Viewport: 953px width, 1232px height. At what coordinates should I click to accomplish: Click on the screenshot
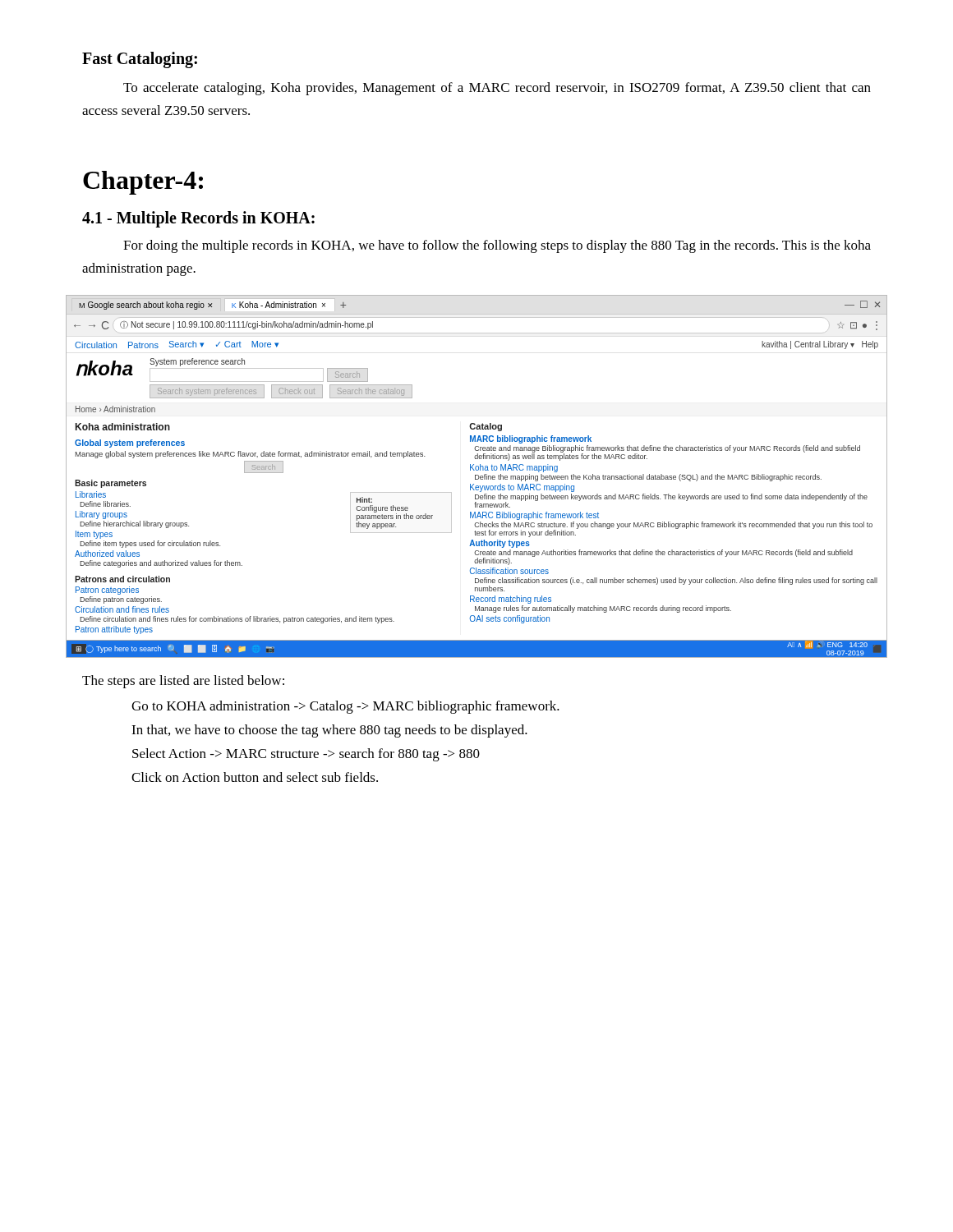pyautogui.click(x=476, y=477)
